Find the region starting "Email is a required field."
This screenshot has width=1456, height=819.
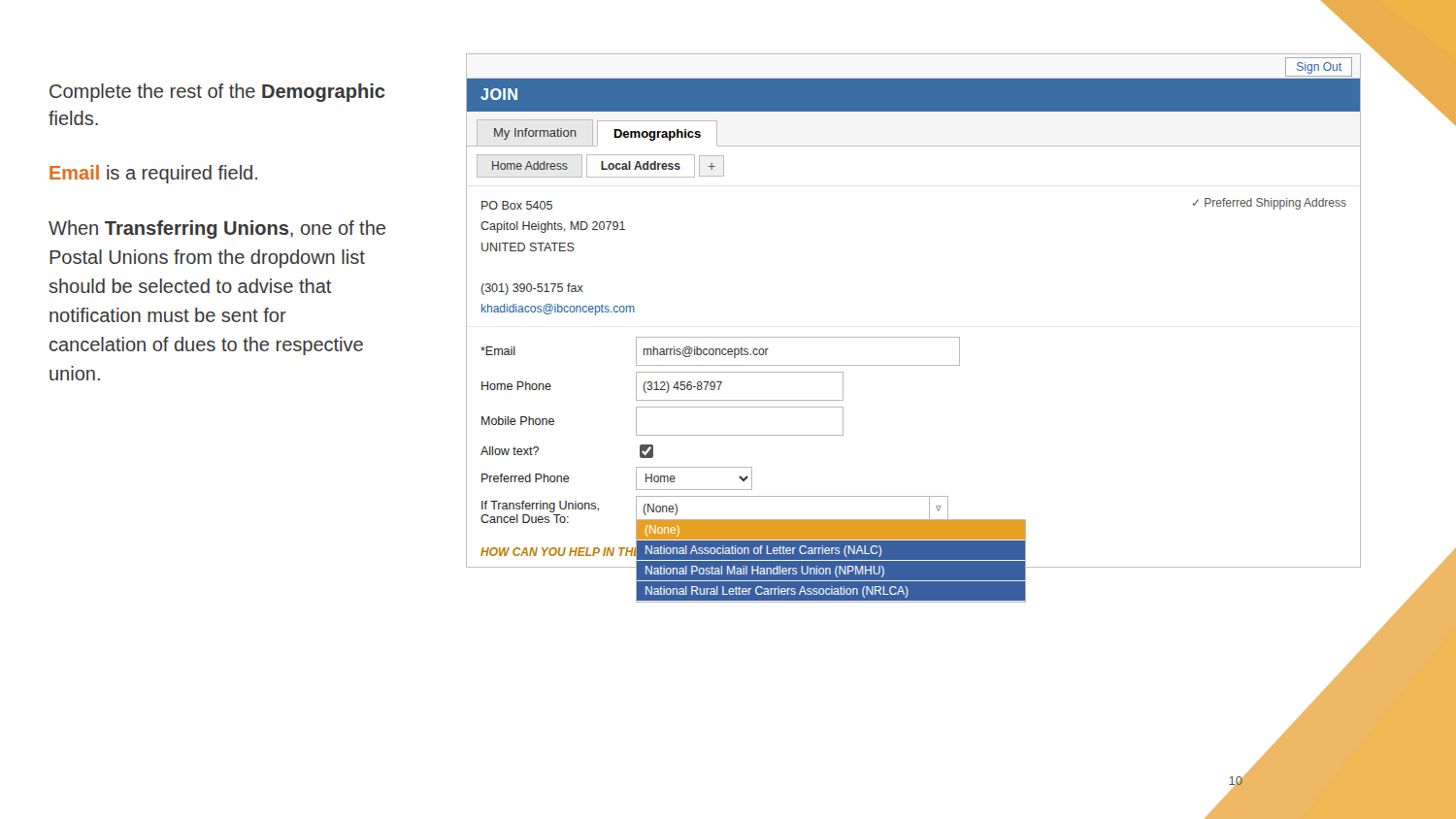tap(154, 173)
